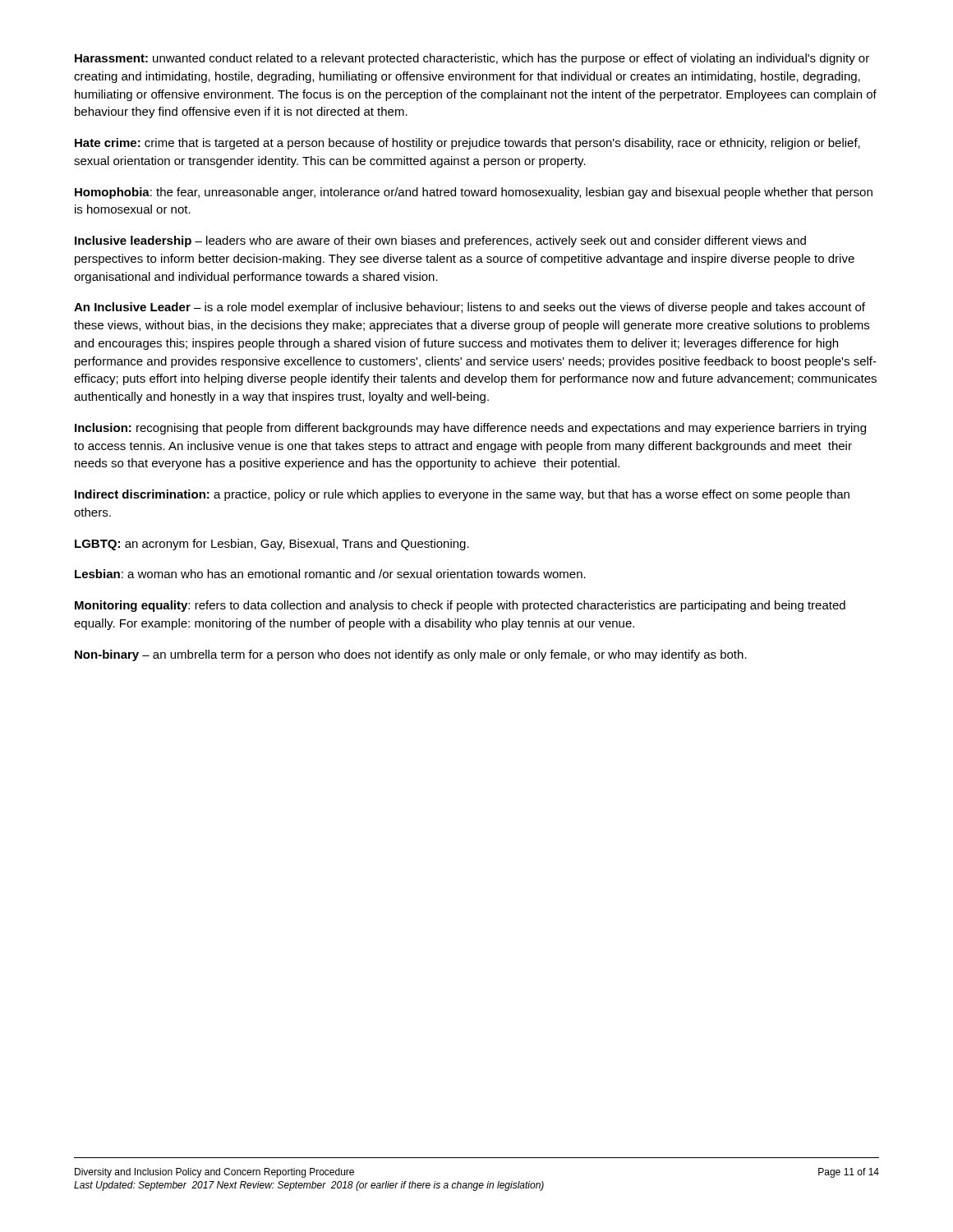953x1232 pixels.
Task: Click the passage that begins "LGBTQ: an acronym for Lesbian, Gay, Bisexual,"
Action: pos(476,543)
